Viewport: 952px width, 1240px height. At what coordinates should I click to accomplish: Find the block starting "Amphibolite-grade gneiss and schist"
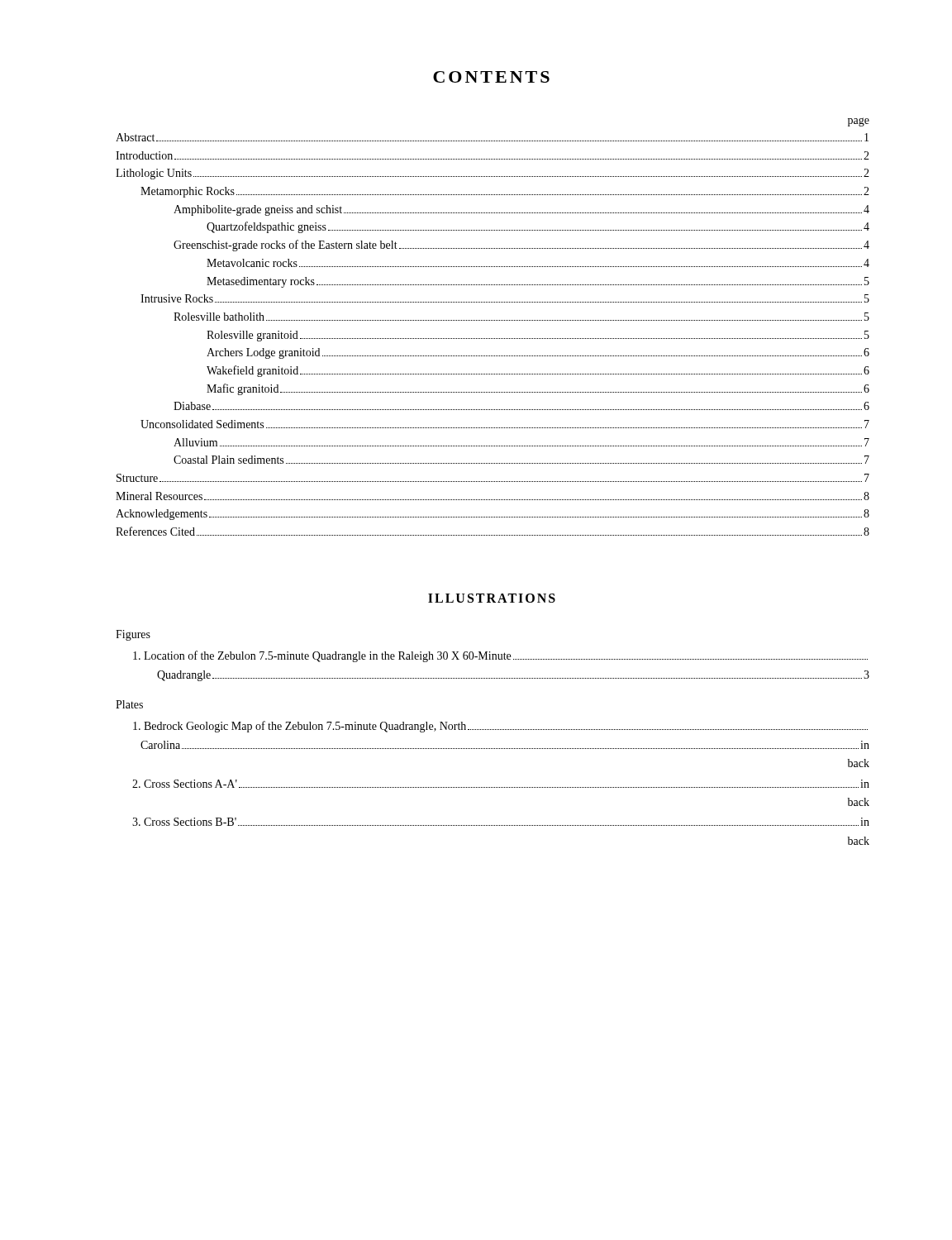[x=521, y=210]
